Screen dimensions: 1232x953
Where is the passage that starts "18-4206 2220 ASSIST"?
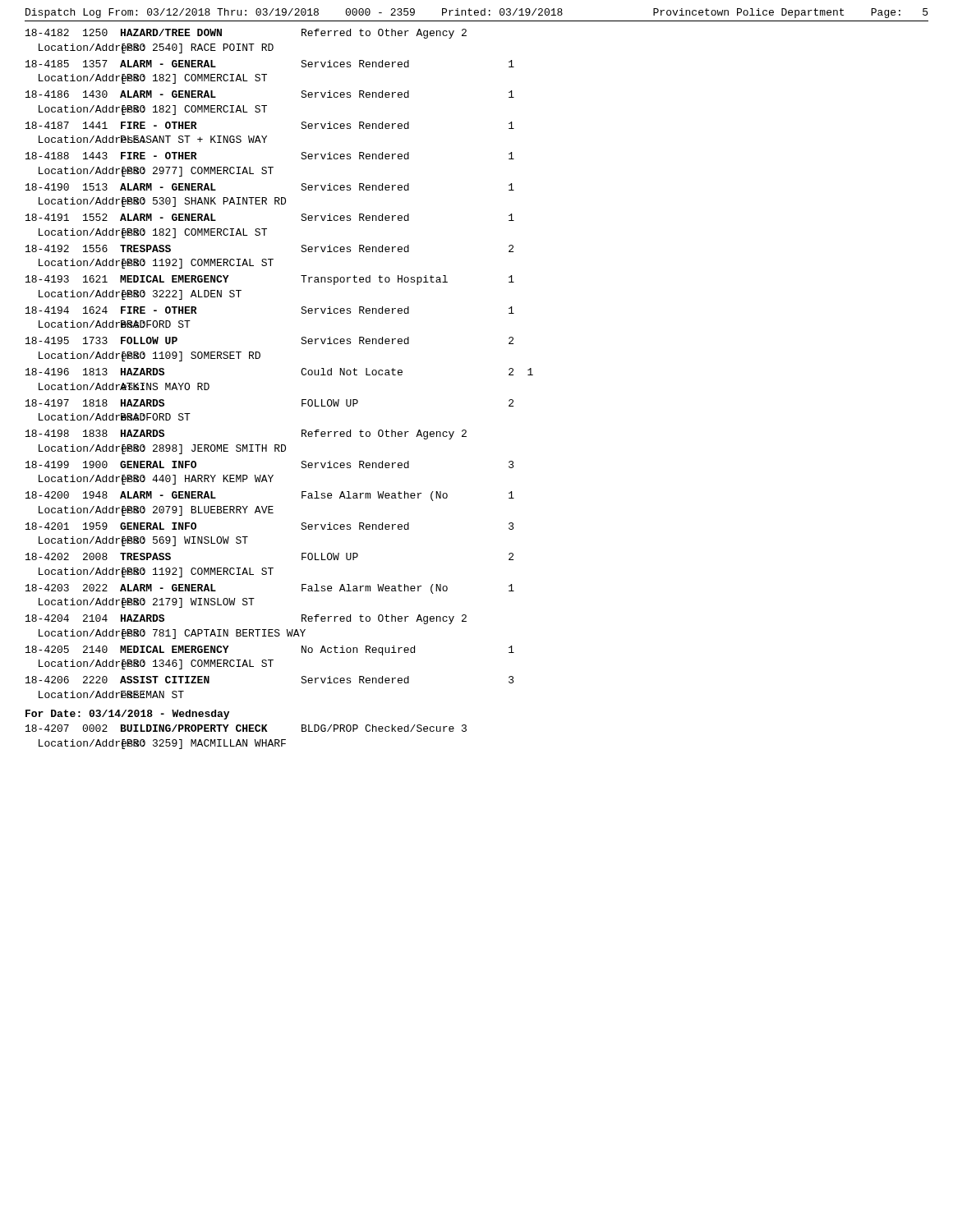tap(48, 680)
